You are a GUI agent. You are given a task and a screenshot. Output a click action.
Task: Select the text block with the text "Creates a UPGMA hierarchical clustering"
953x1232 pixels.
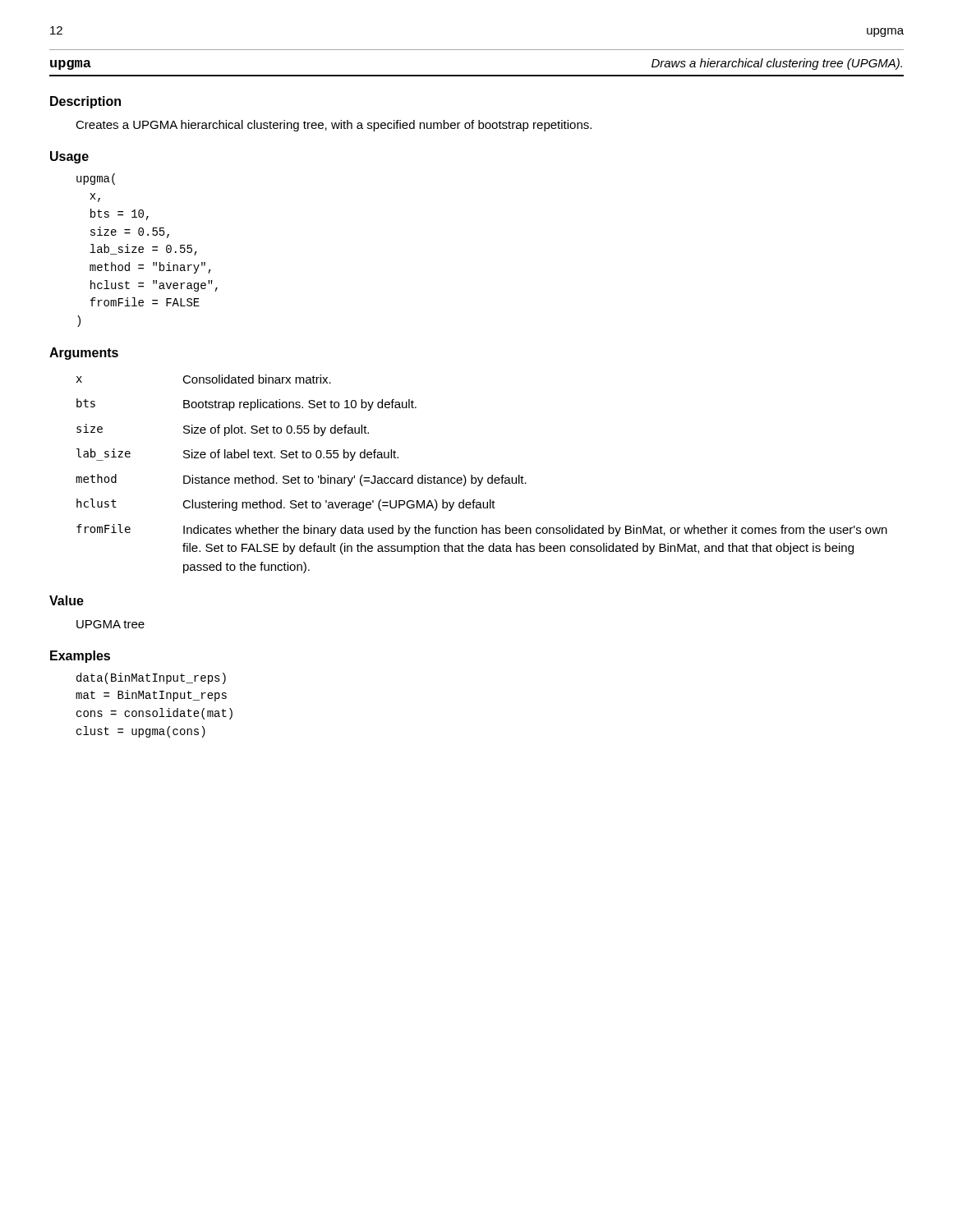click(334, 124)
